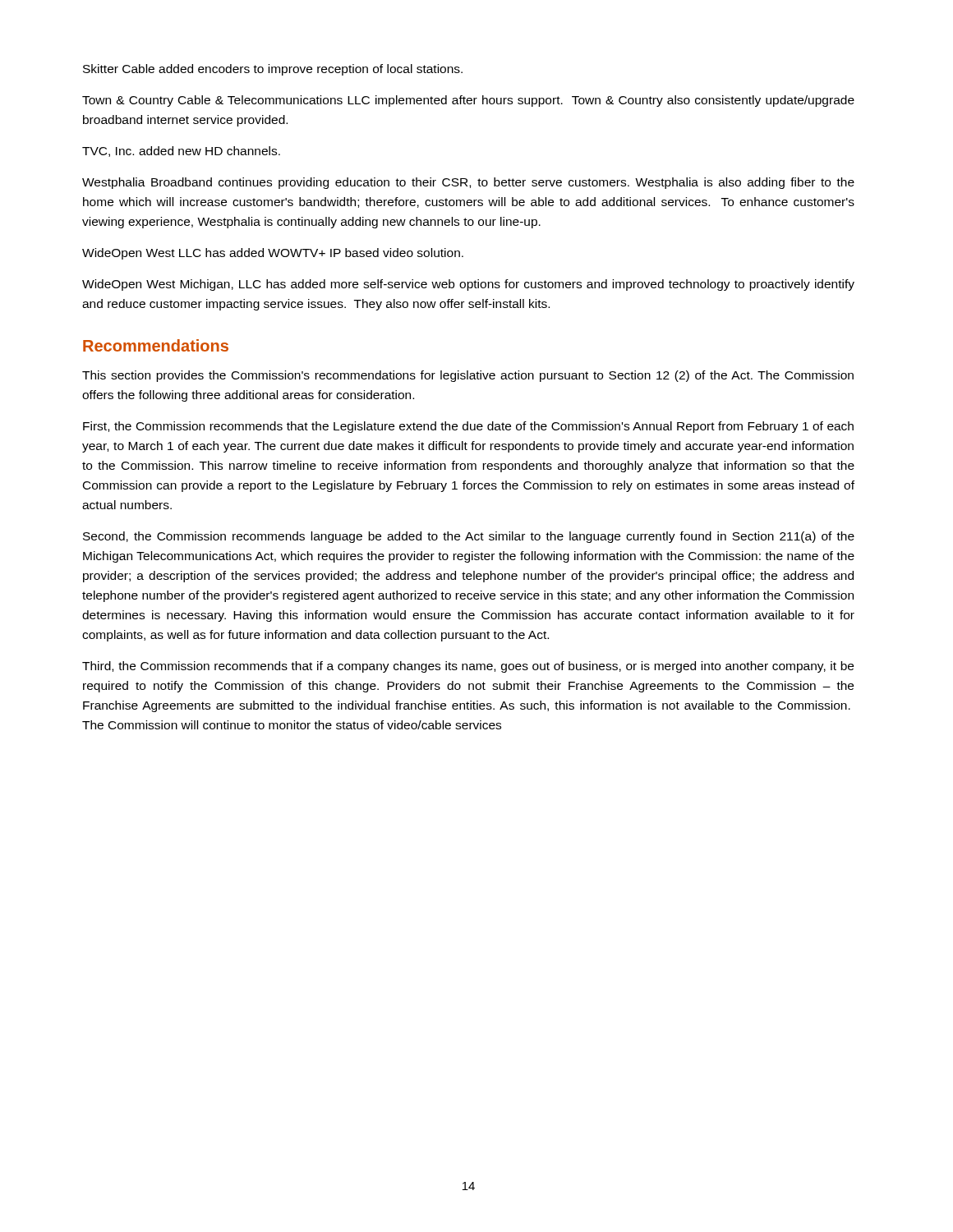This screenshot has width=953, height=1232.
Task: Find the text block with the text "Town & Country Cable & Telecommunications"
Action: click(x=468, y=110)
